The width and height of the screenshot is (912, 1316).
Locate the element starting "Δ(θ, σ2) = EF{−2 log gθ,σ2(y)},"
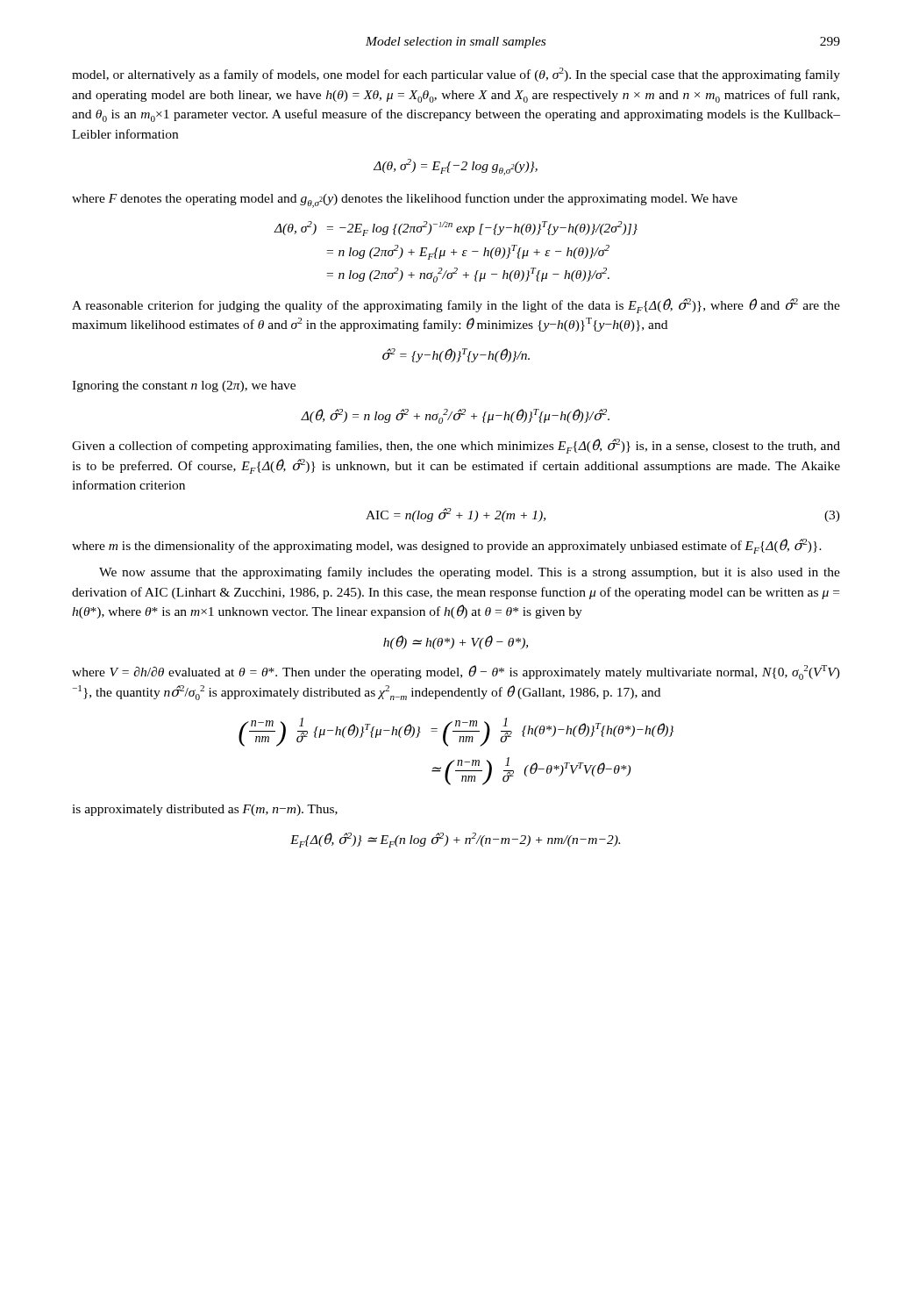tap(456, 166)
